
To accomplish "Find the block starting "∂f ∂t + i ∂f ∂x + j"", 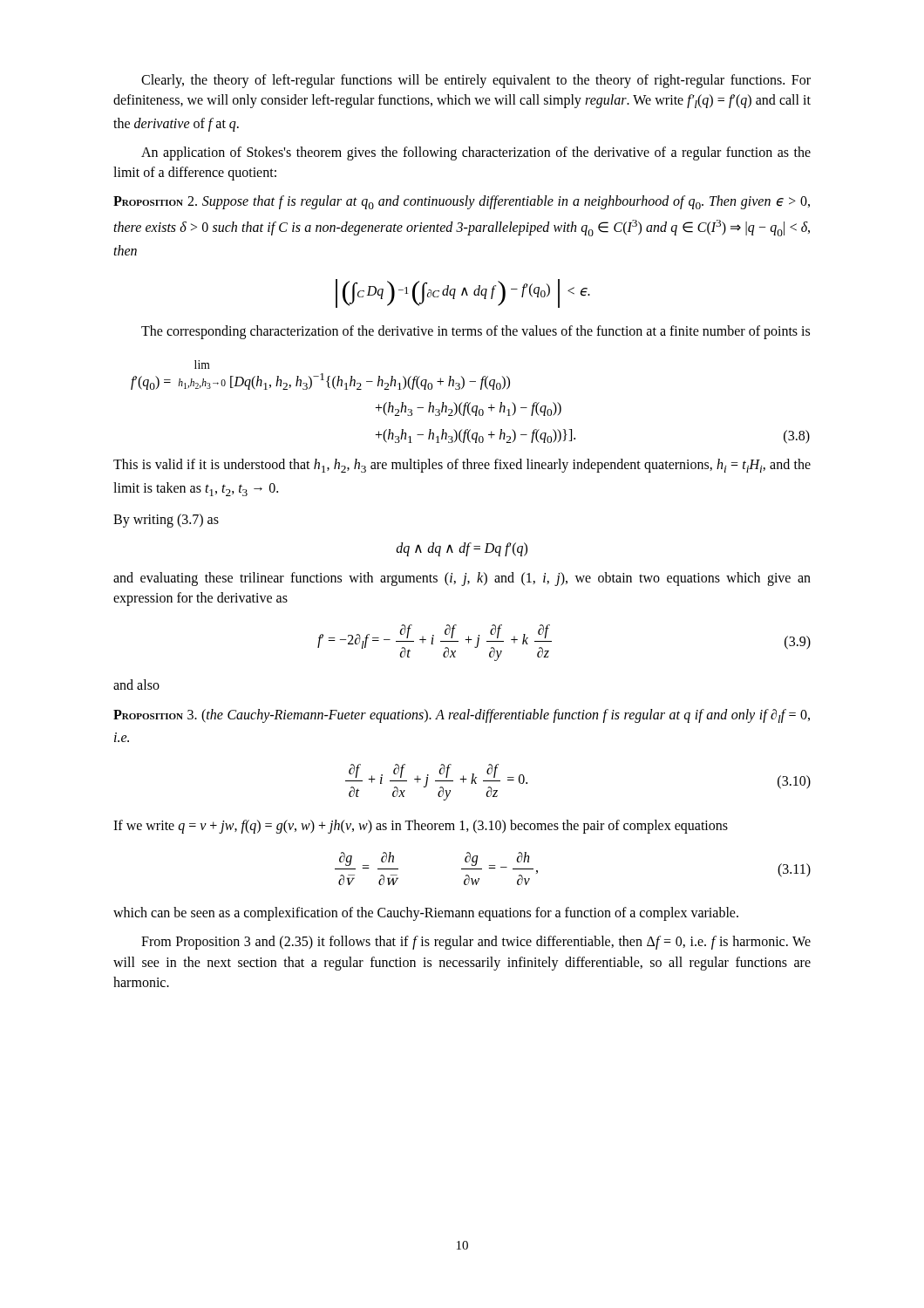I will 462,781.
